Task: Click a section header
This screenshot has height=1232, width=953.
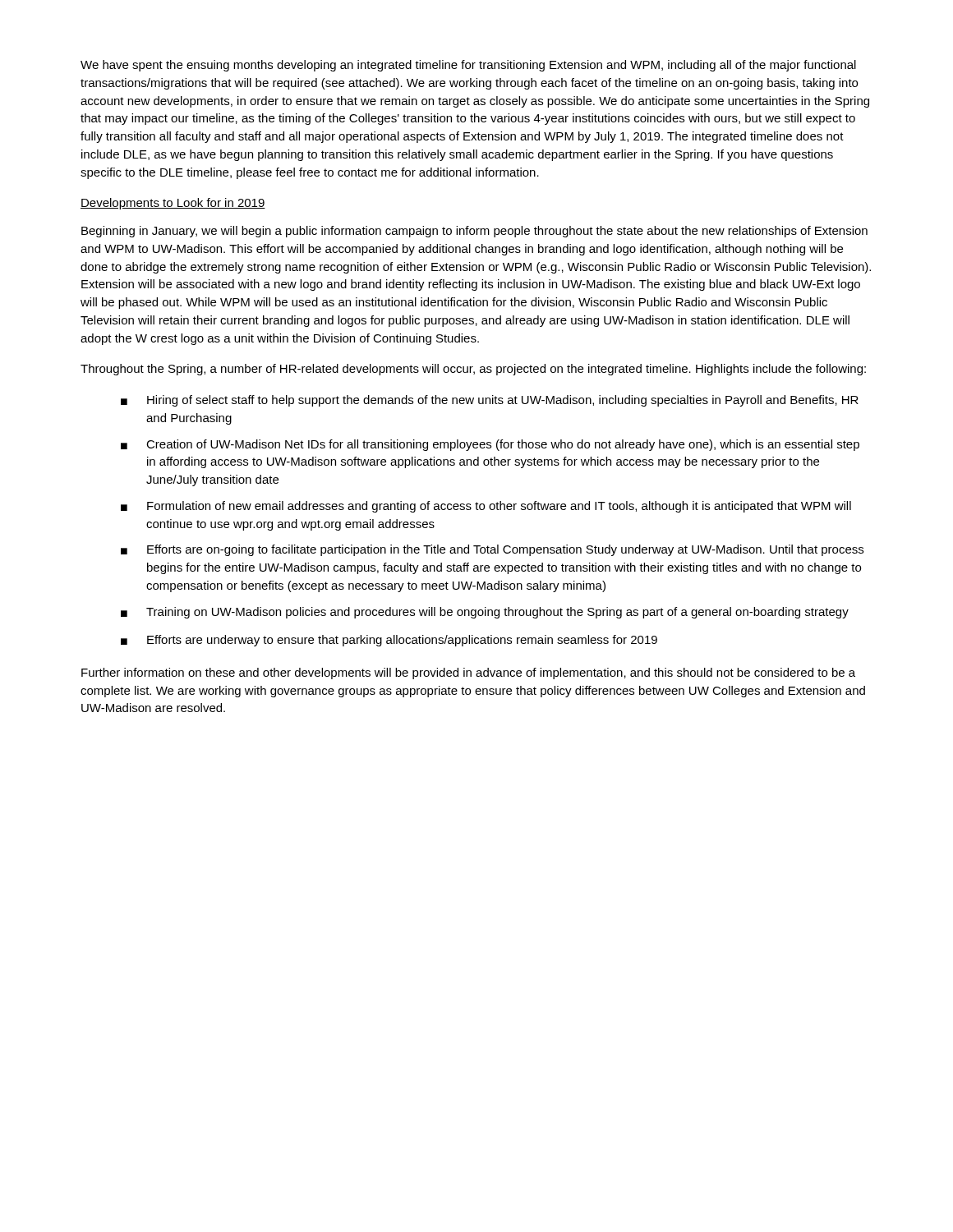Action: tap(173, 203)
